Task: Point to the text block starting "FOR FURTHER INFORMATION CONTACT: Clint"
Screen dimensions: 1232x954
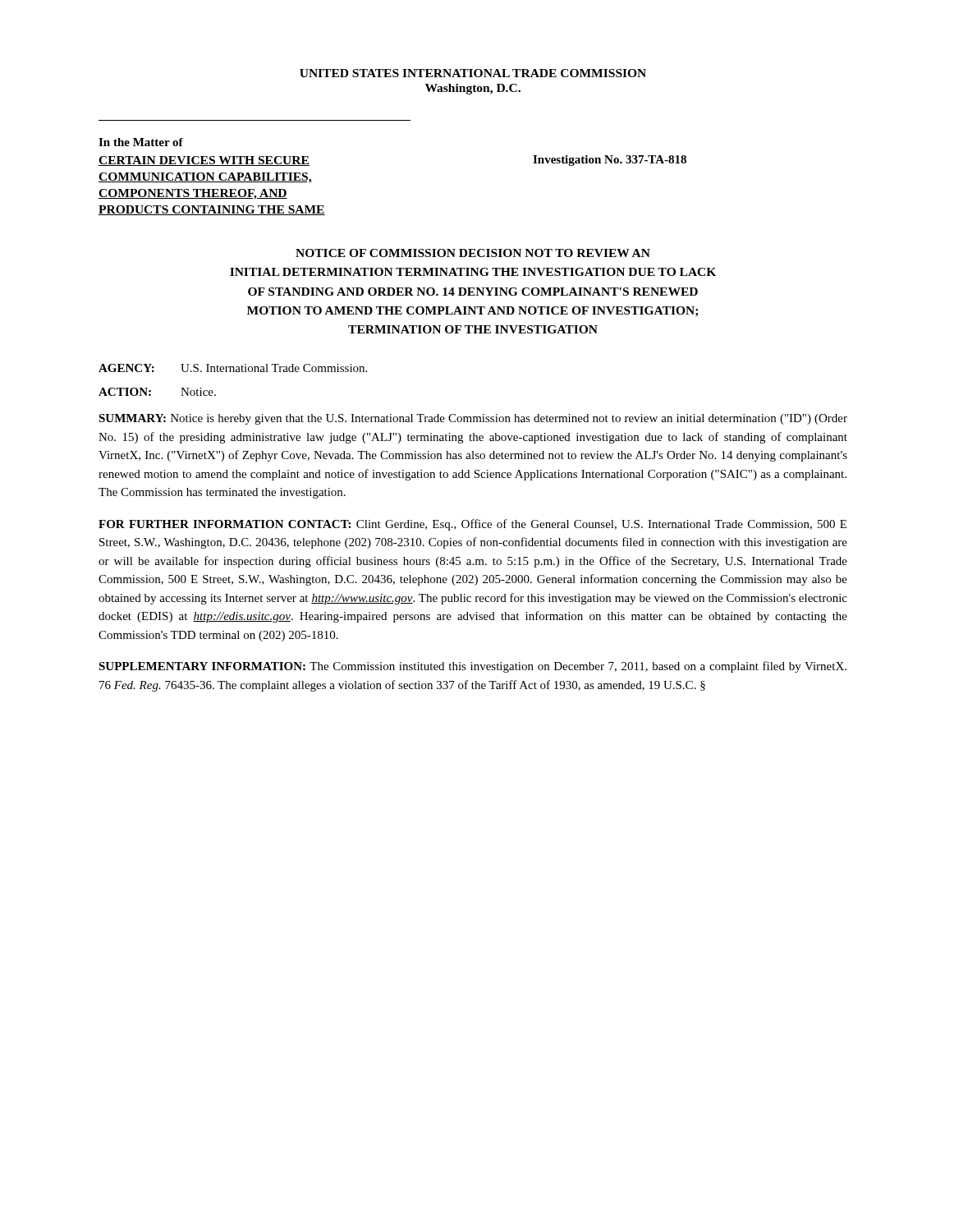Action: point(473,579)
